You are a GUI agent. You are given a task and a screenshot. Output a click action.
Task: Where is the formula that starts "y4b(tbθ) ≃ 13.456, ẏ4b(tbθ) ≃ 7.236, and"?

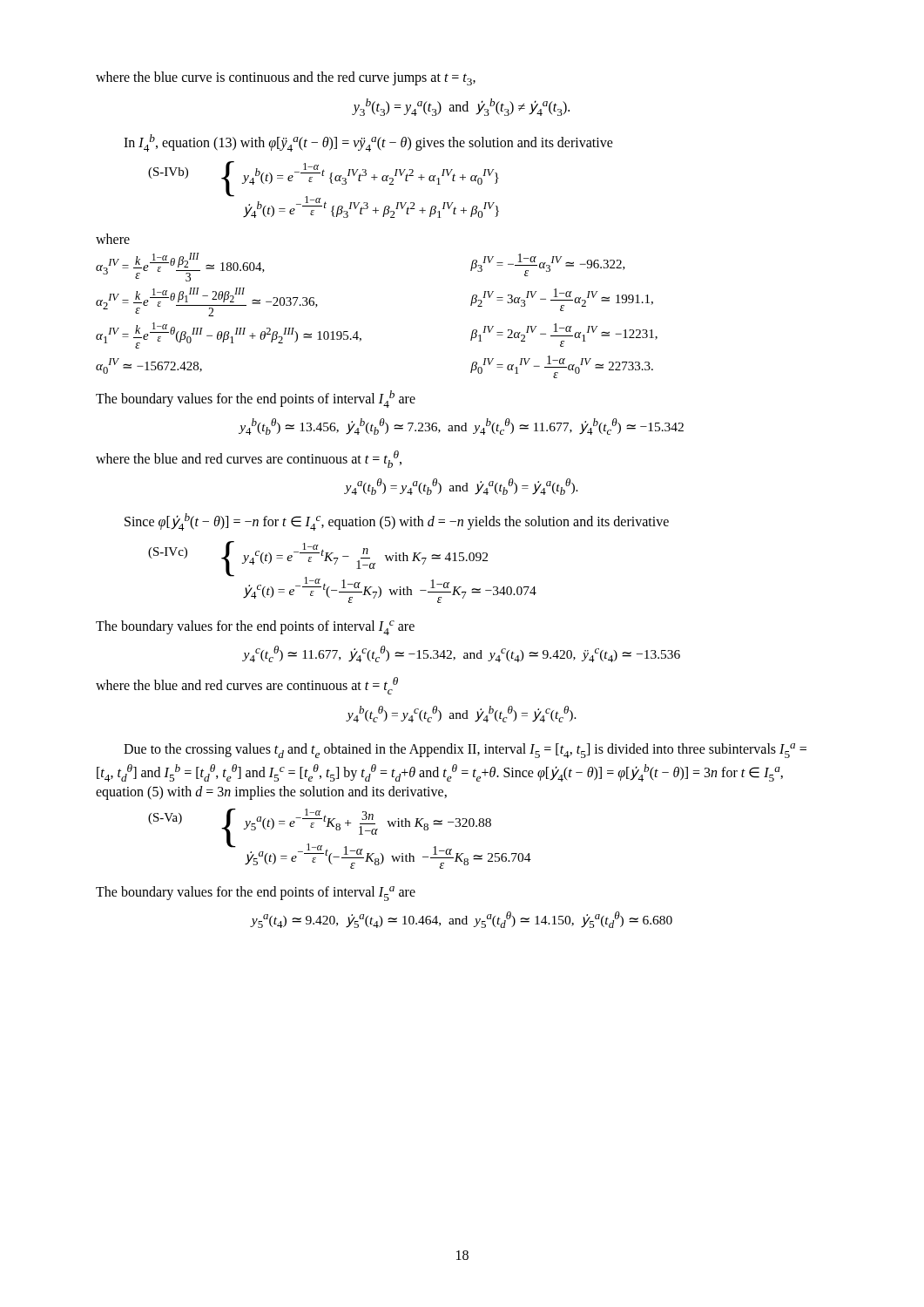click(x=462, y=427)
